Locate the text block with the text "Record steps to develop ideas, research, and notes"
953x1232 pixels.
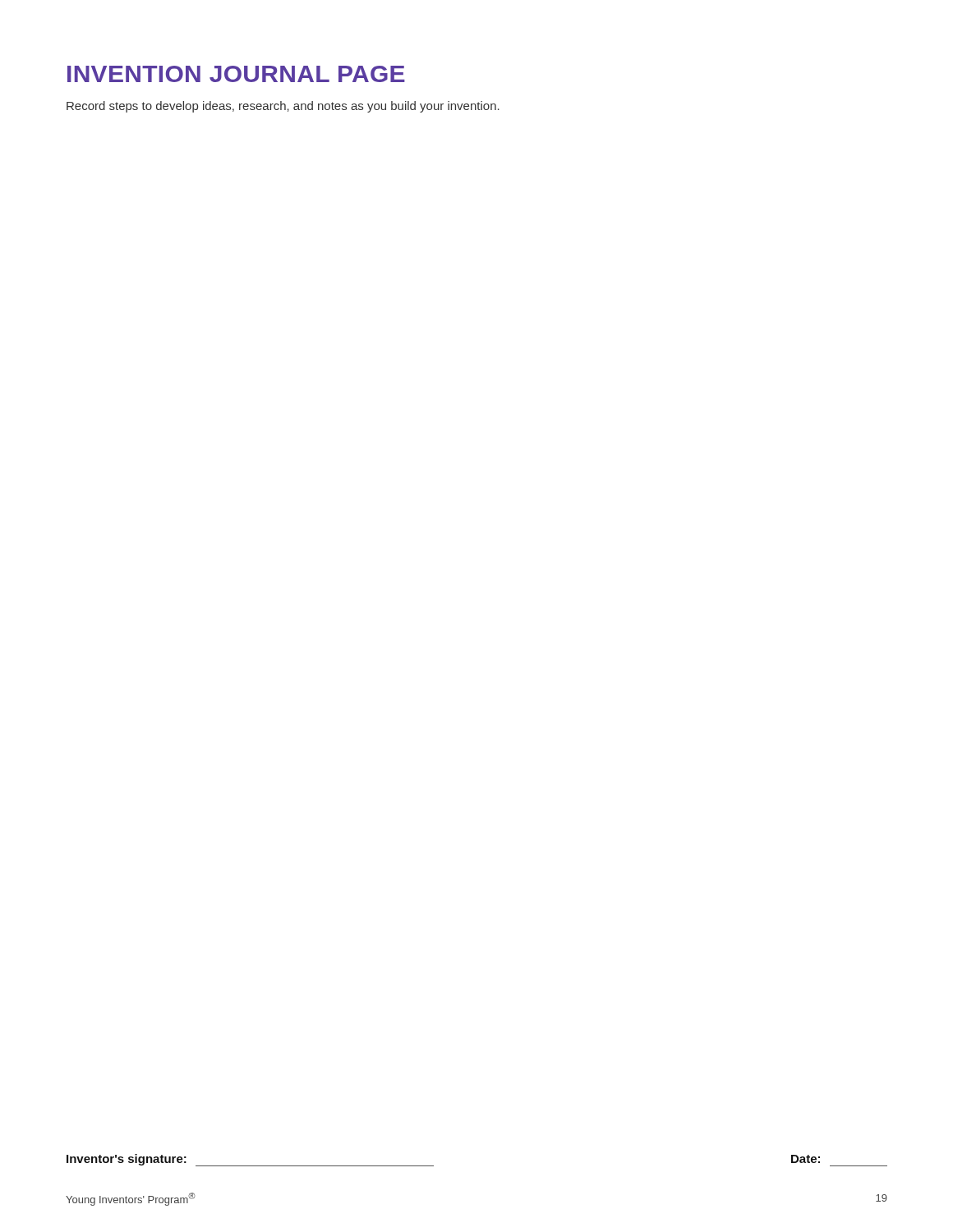476,106
